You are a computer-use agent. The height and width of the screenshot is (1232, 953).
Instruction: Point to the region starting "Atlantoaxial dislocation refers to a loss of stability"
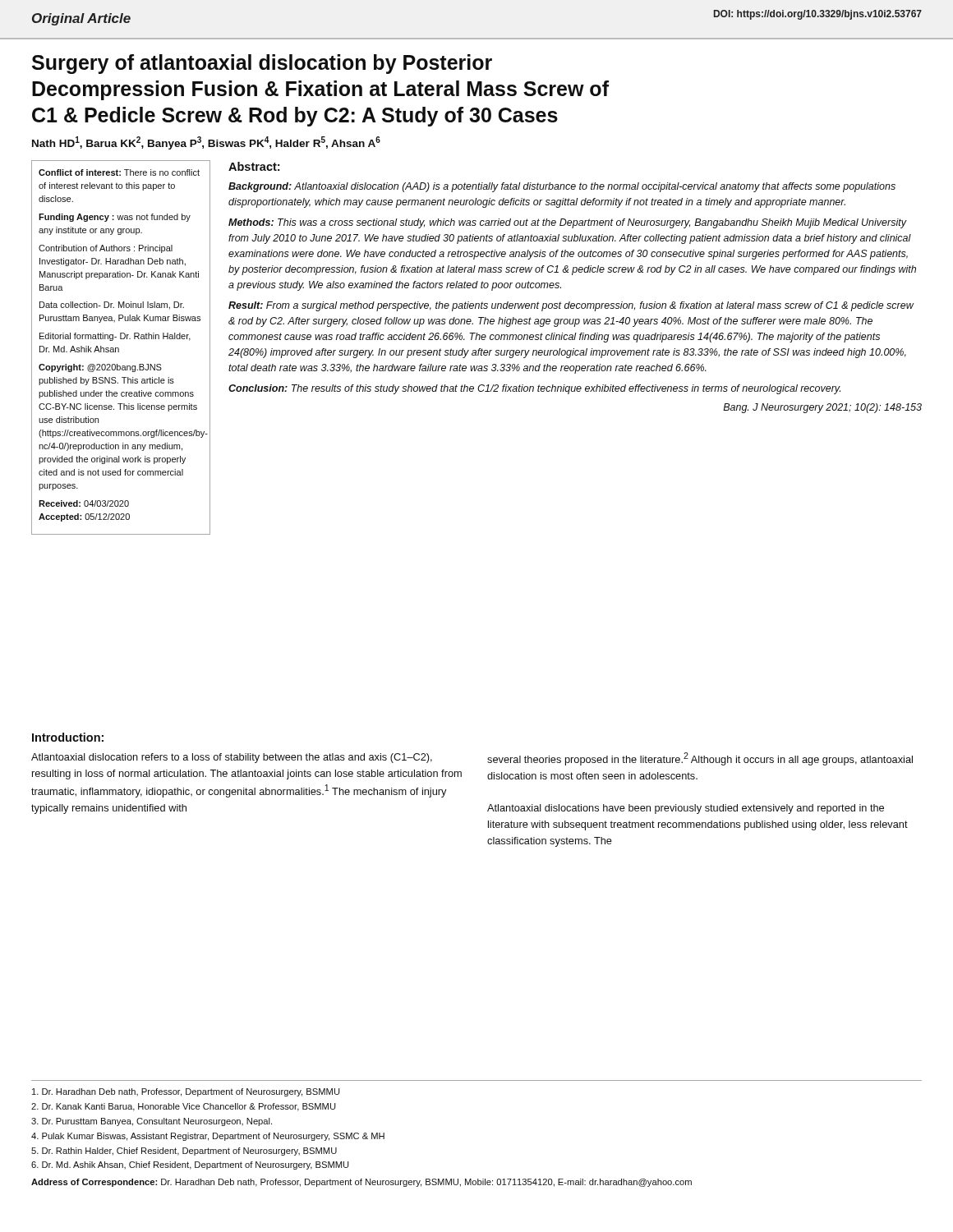[x=247, y=782]
